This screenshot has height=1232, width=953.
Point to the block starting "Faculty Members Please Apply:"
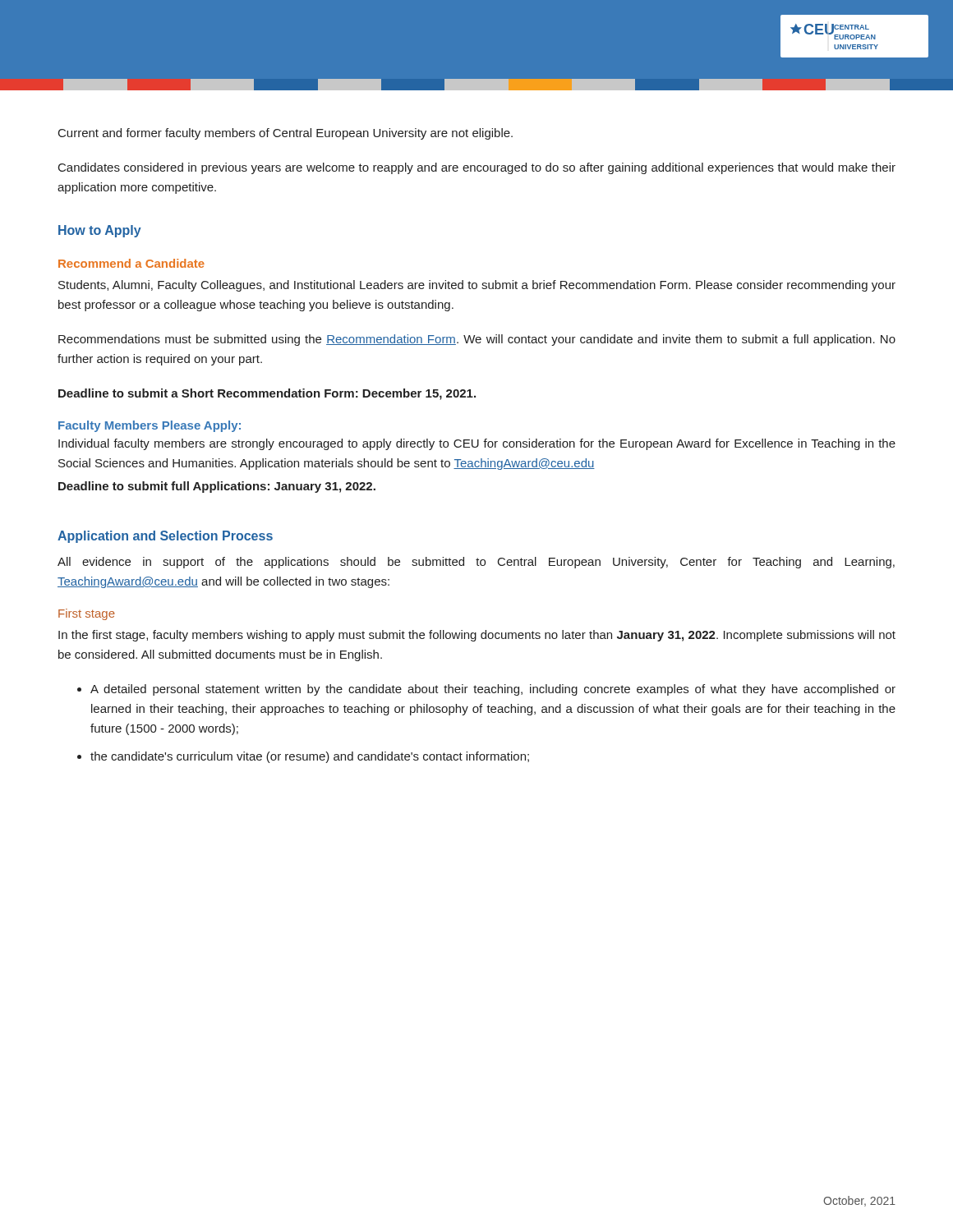click(x=150, y=425)
